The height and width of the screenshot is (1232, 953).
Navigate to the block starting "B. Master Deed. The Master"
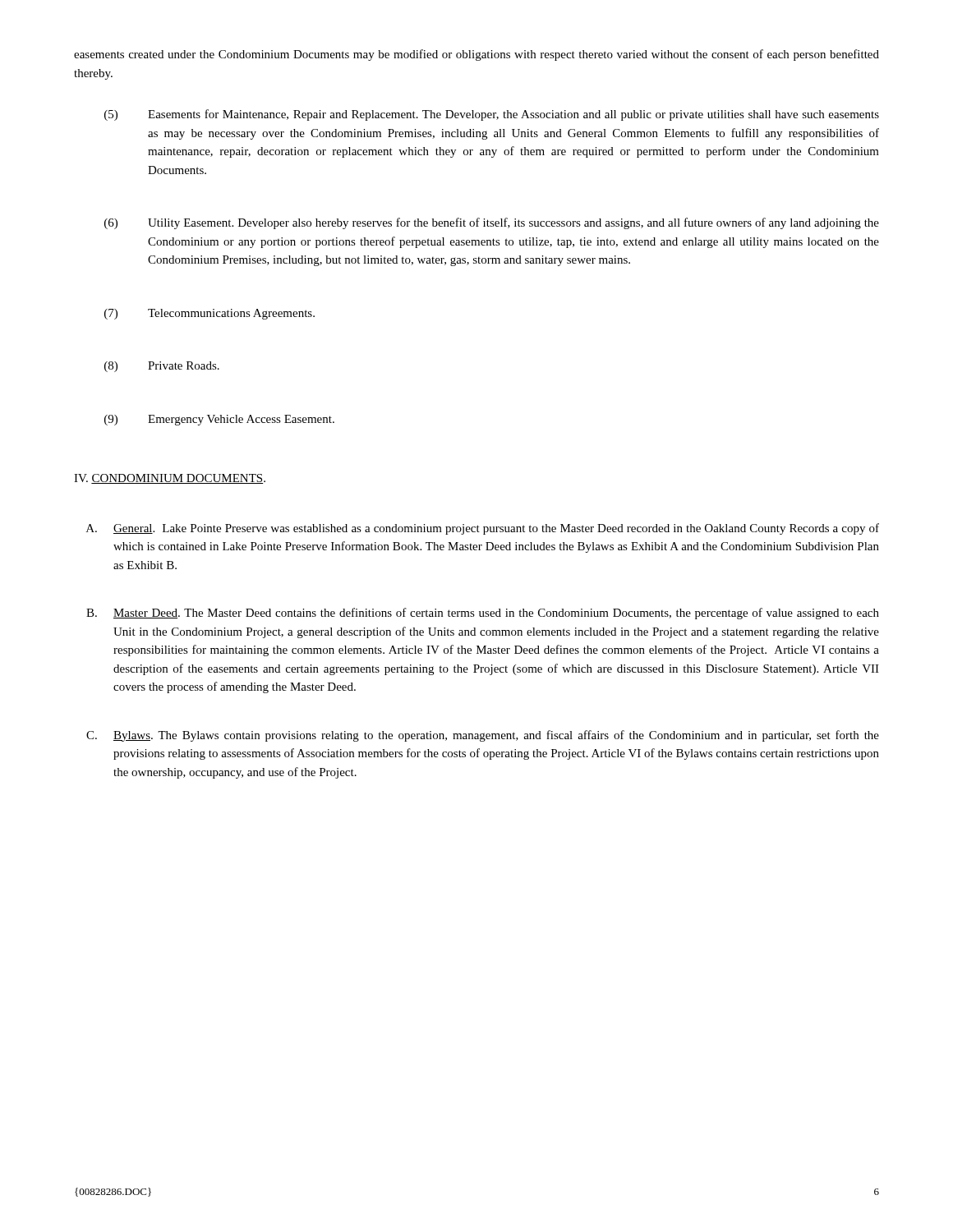click(476, 650)
